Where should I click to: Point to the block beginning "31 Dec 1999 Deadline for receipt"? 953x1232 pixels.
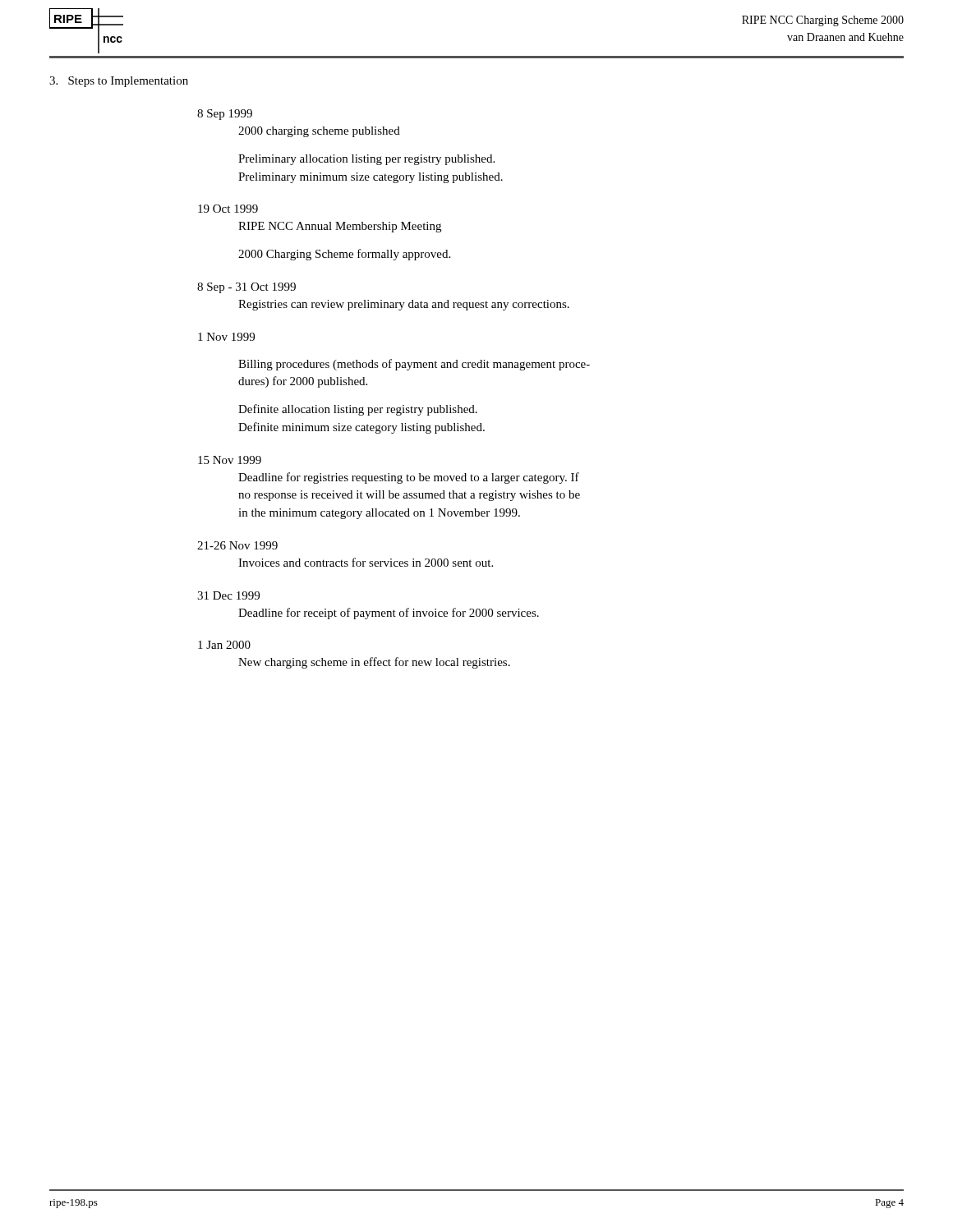228,595
